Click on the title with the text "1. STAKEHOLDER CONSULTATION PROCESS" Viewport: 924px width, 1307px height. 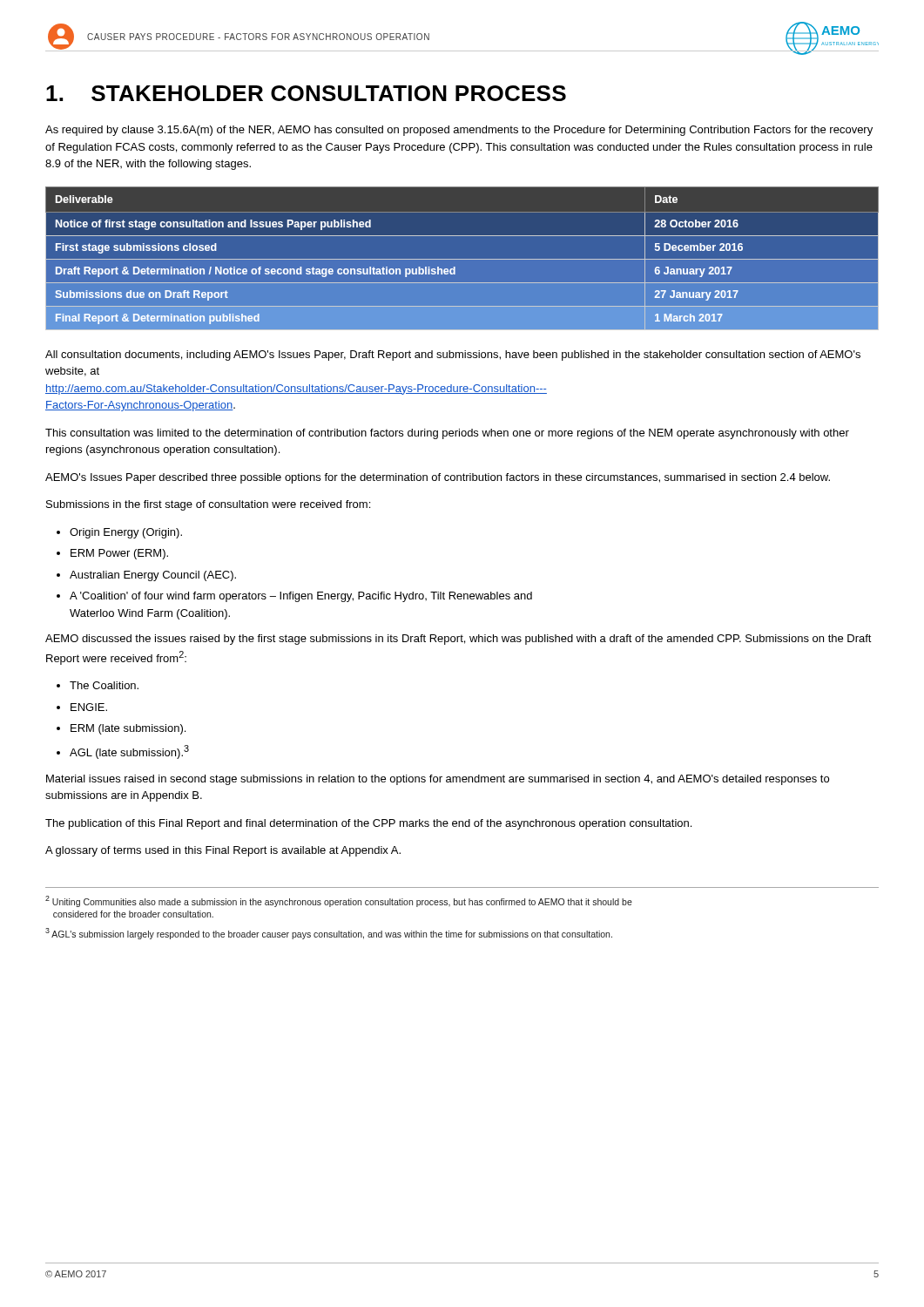[x=306, y=93]
